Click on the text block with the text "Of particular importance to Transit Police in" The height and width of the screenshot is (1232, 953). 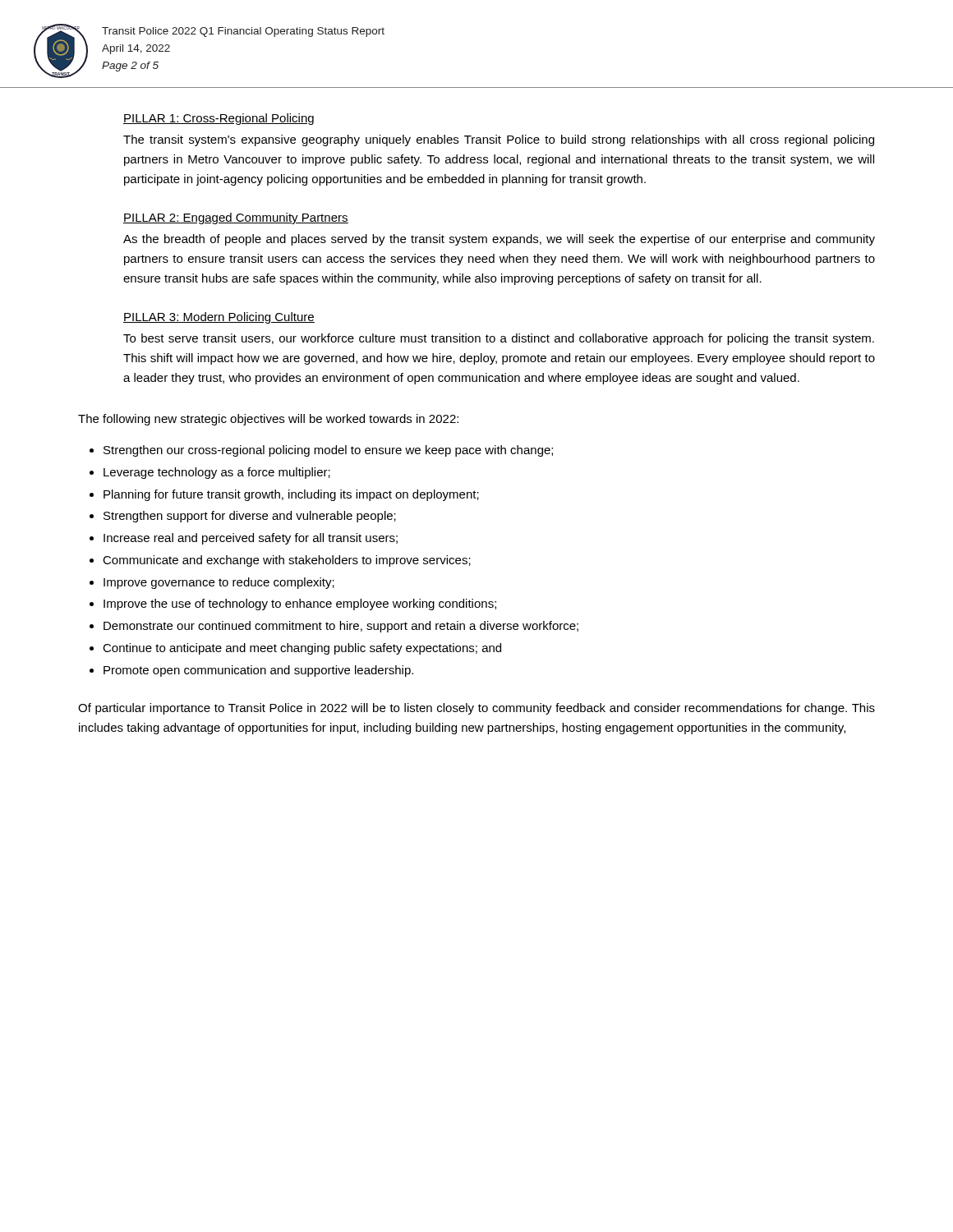(476, 718)
